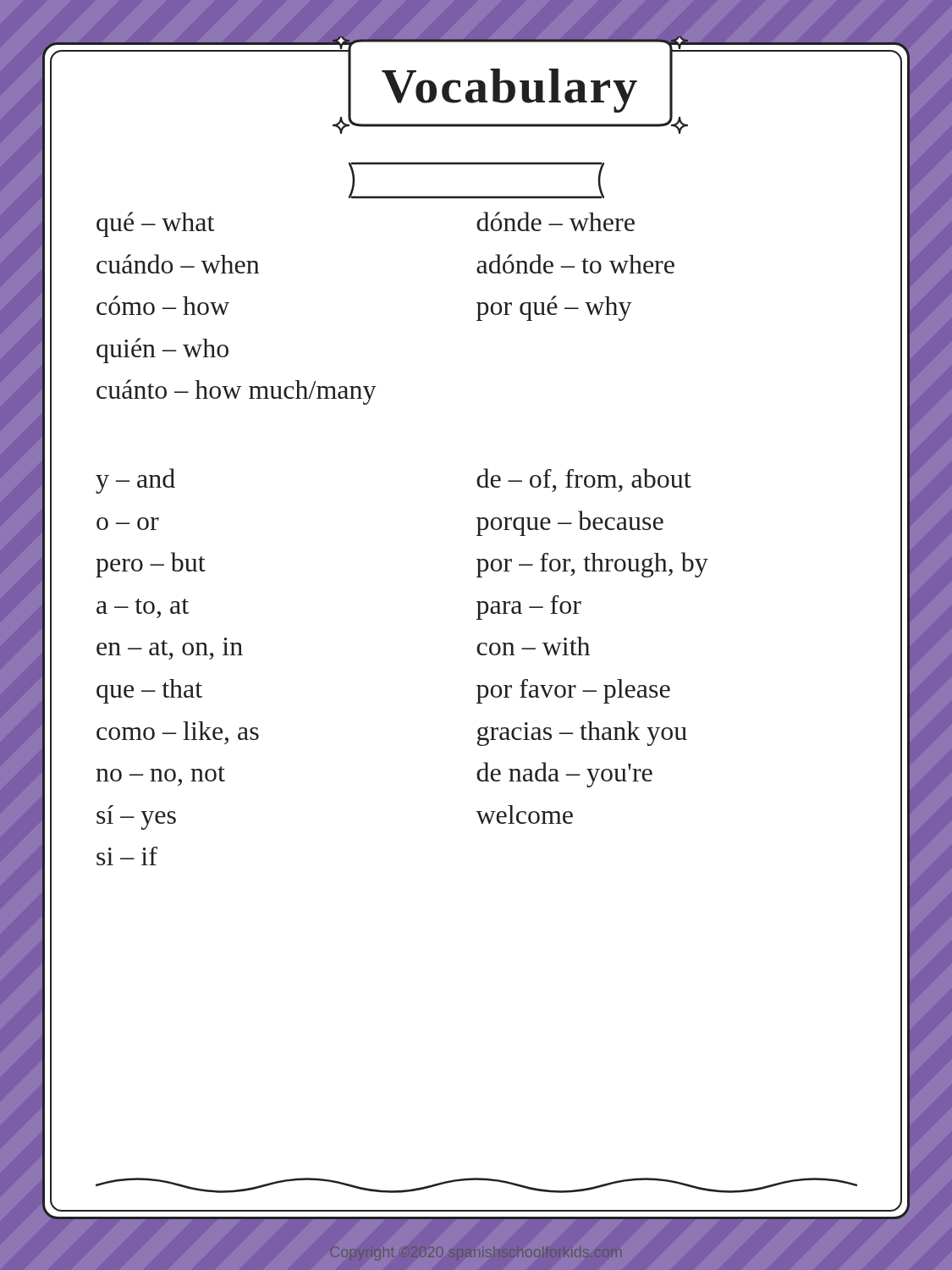Select the passage starting "de nada – you're"
This screenshot has height=1270, width=952.
pyautogui.click(x=565, y=772)
